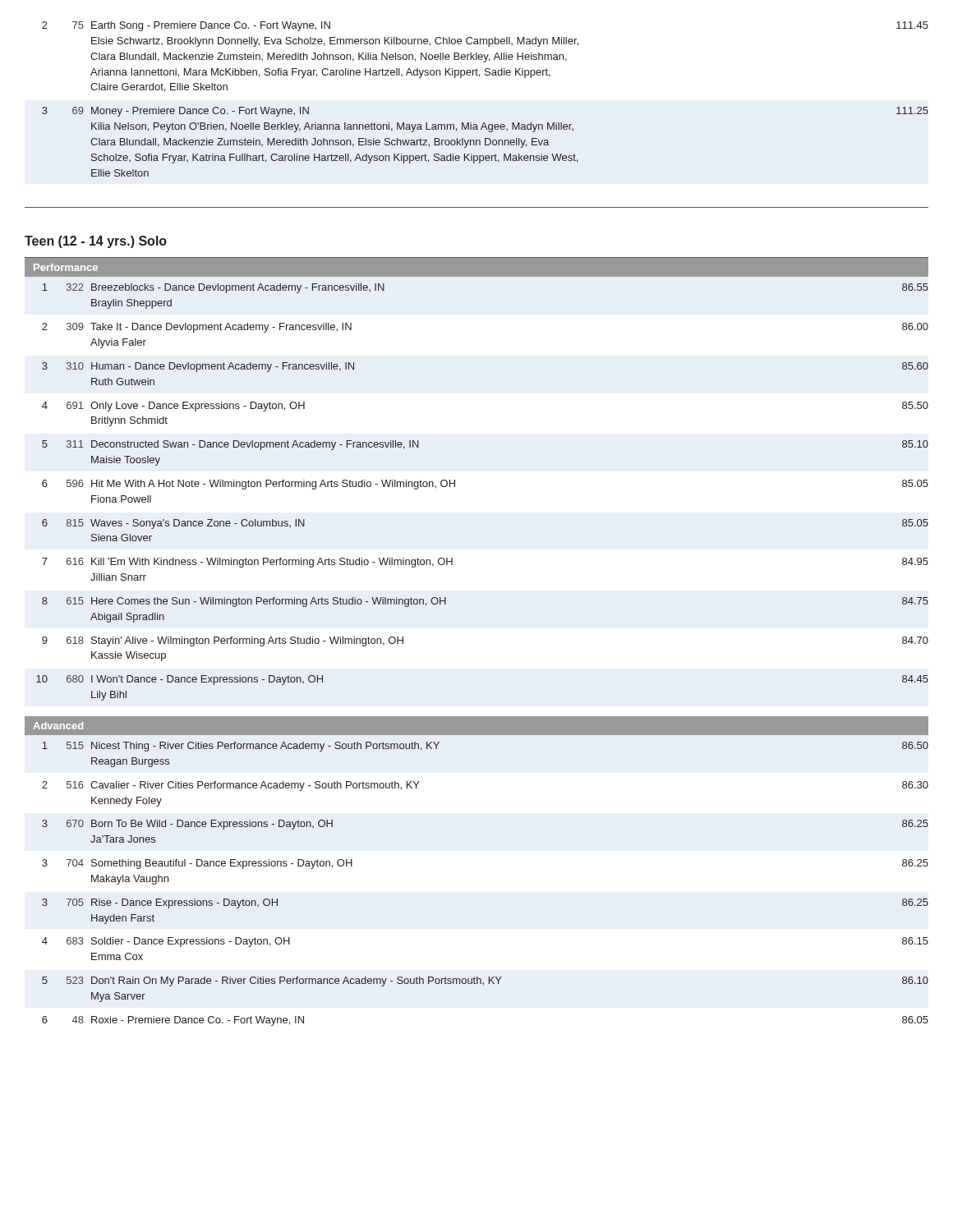Find the list item that says "4 683 Soldier - Dance Expressions"

pos(181,942)
